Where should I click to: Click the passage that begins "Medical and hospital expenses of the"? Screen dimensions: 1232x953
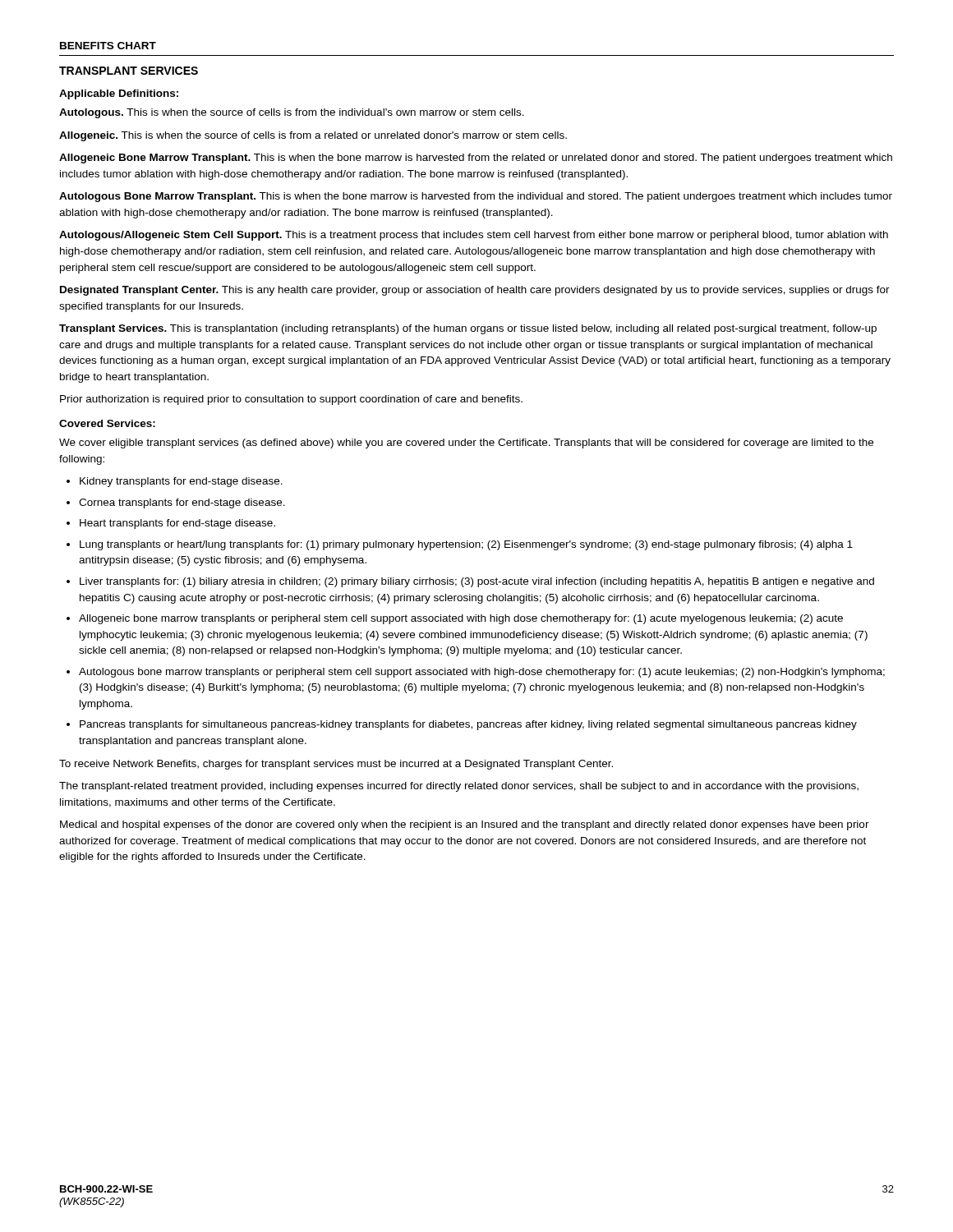pyautogui.click(x=476, y=841)
